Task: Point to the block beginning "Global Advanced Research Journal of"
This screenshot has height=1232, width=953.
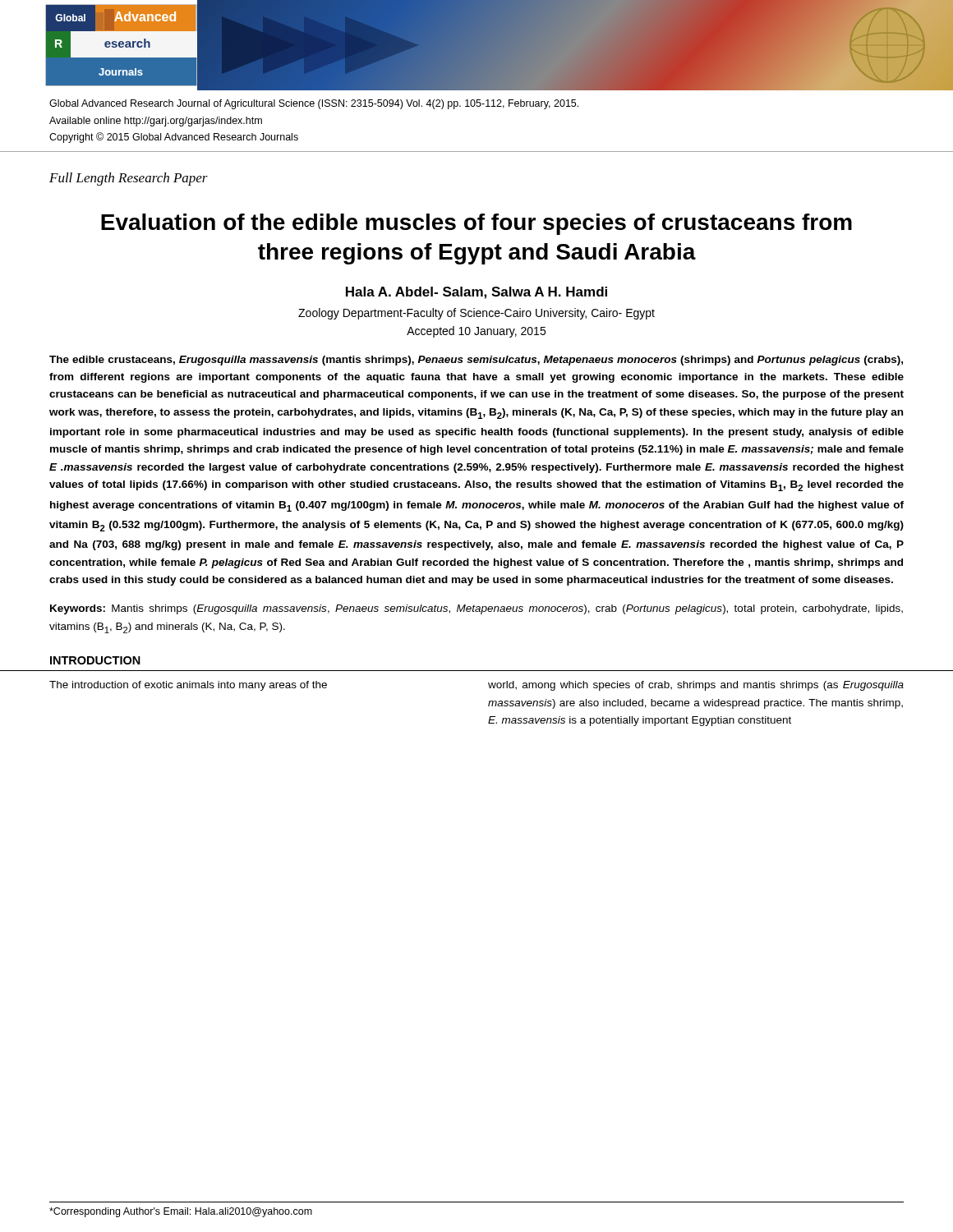Action: click(x=314, y=104)
